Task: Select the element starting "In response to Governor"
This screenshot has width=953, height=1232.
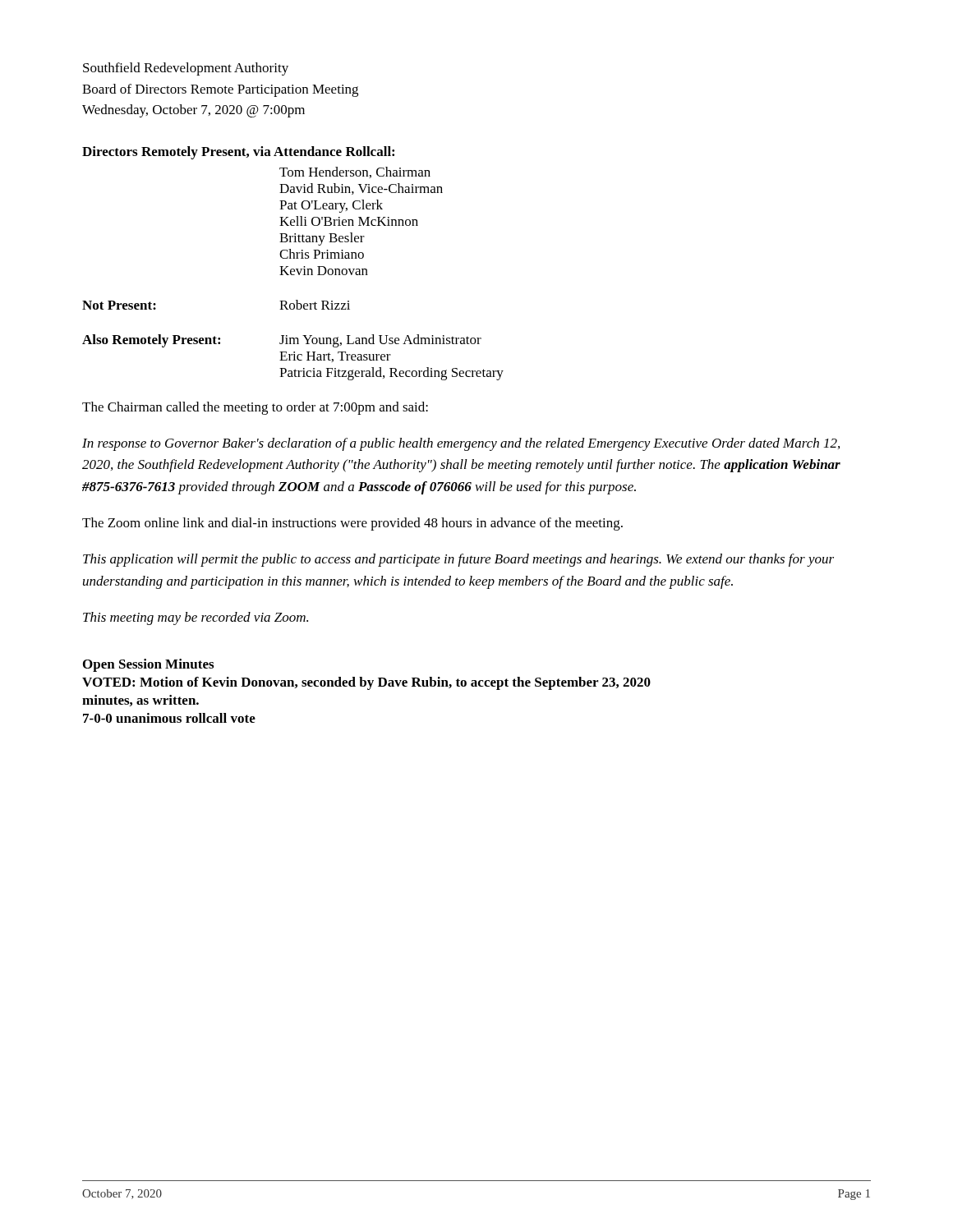Action: coord(461,465)
